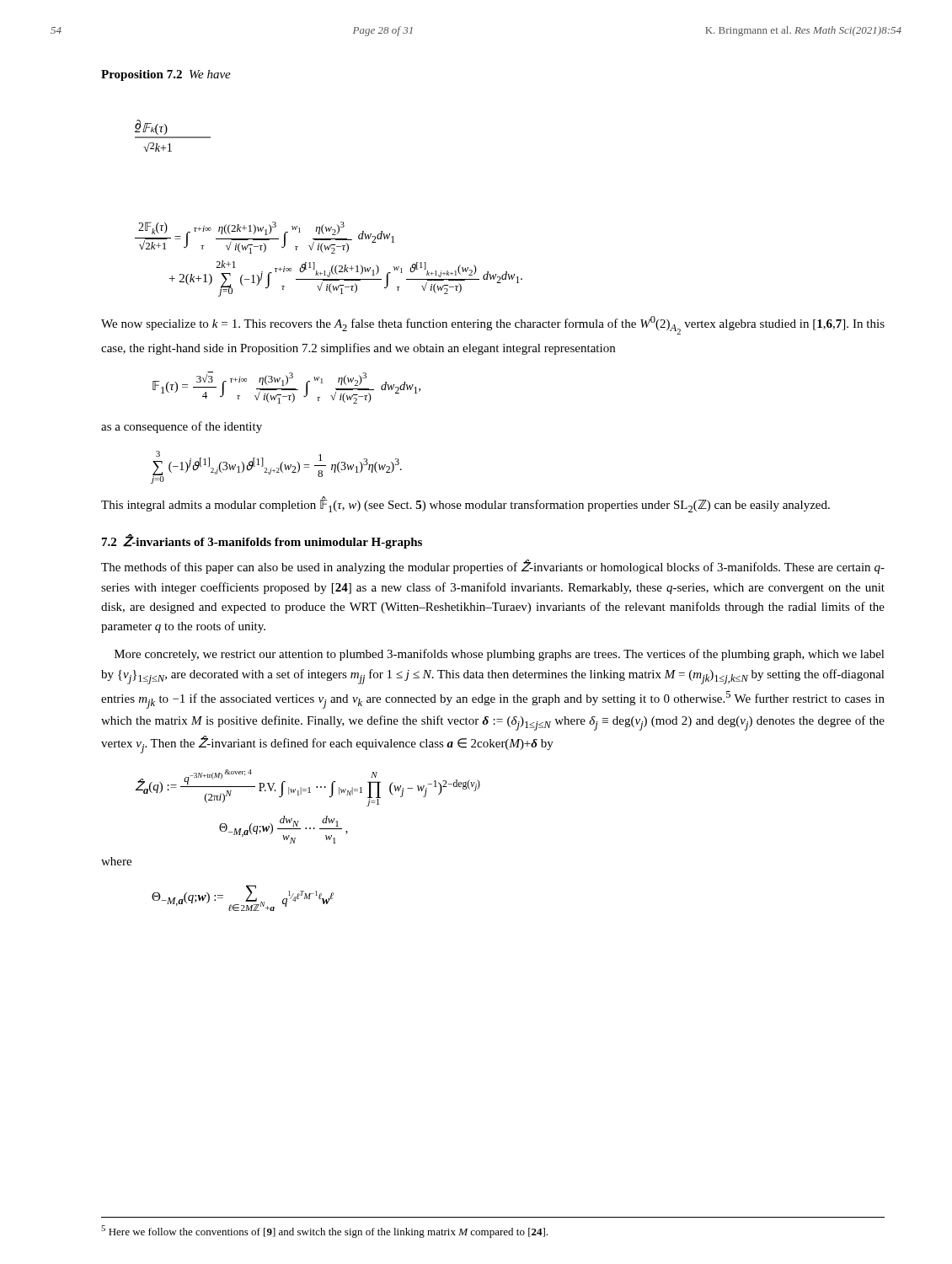Click the passage that begins "as a consequence"
The width and height of the screenshot is (952, 1264).
(182, 426)
